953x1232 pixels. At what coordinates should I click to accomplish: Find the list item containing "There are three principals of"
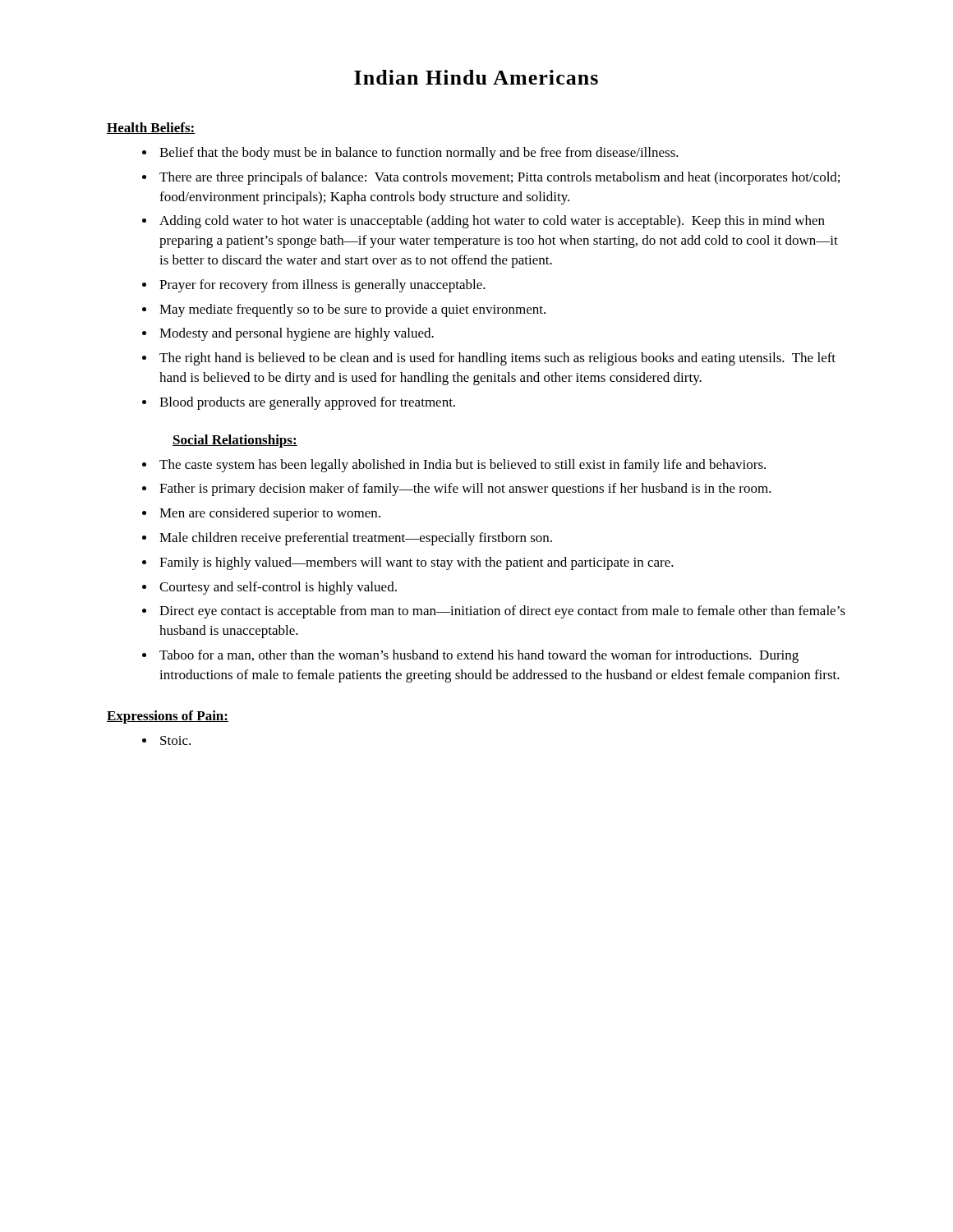[501, 187]
